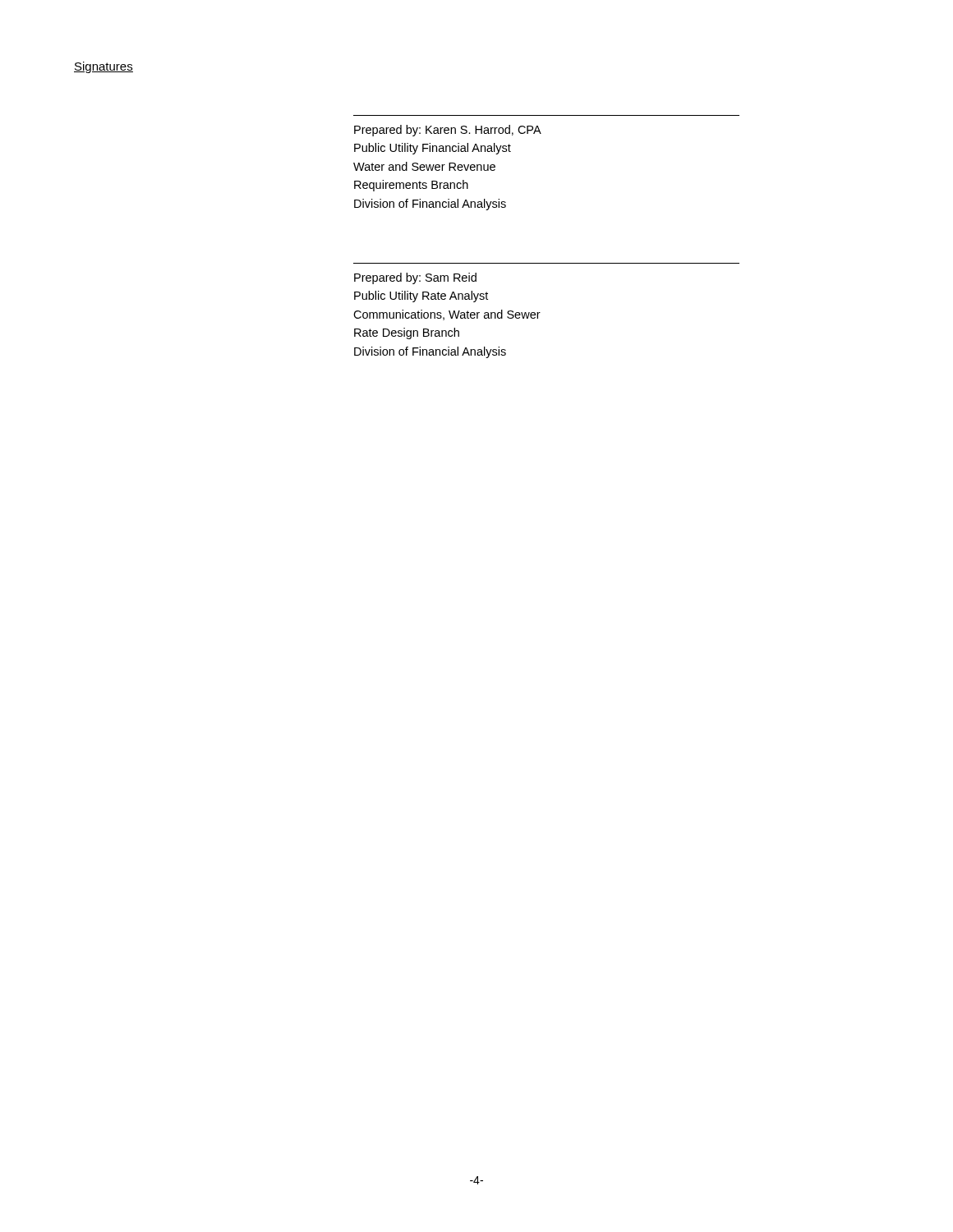The height and width of the screenshot is (1232, 953).
Task: Find the text block that says "Prepared by: Karen S. Harrod, CPA Public Utility"
Action: 448,131
